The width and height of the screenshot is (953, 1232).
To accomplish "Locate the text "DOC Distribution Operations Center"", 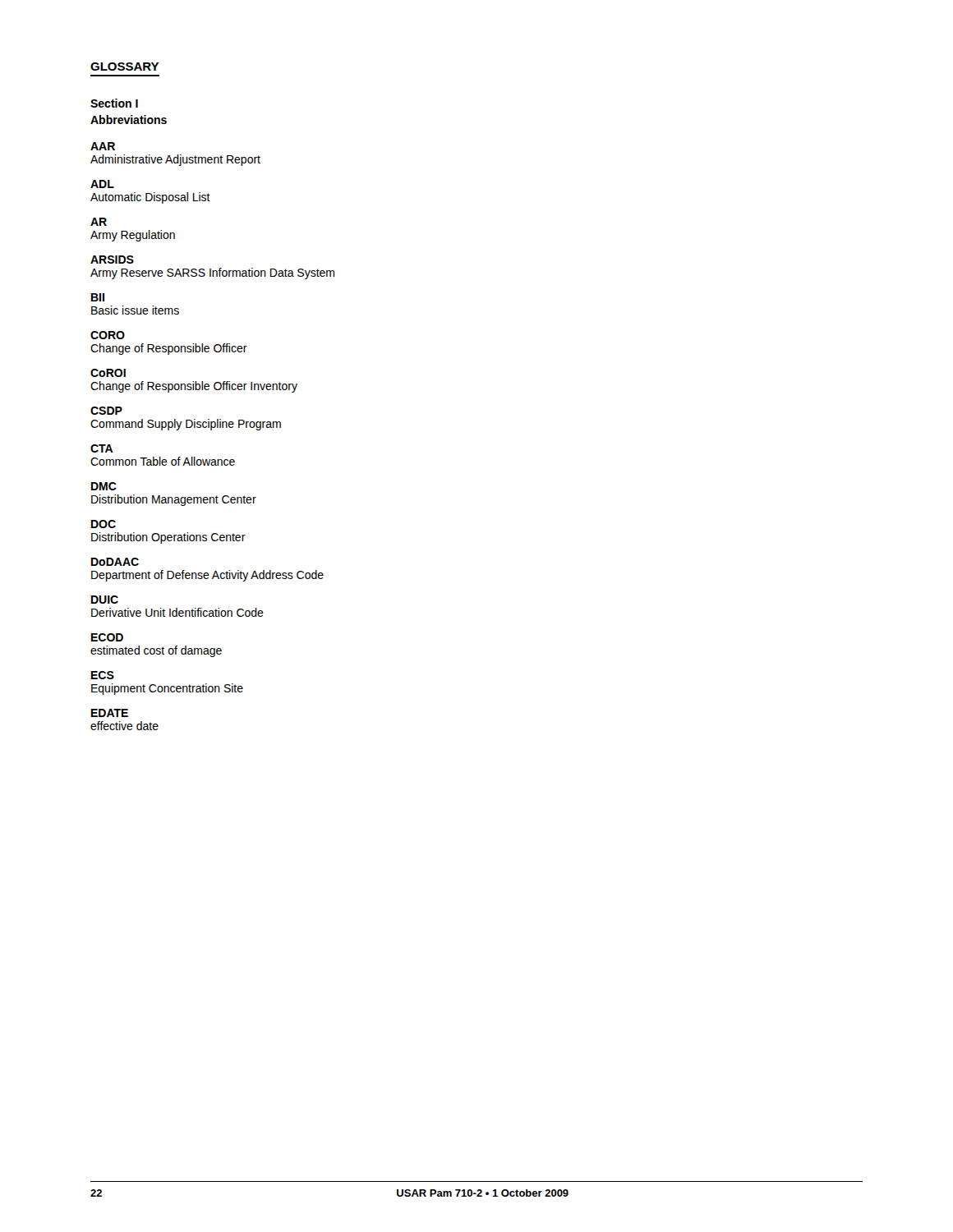I will [x=104, y=524].
